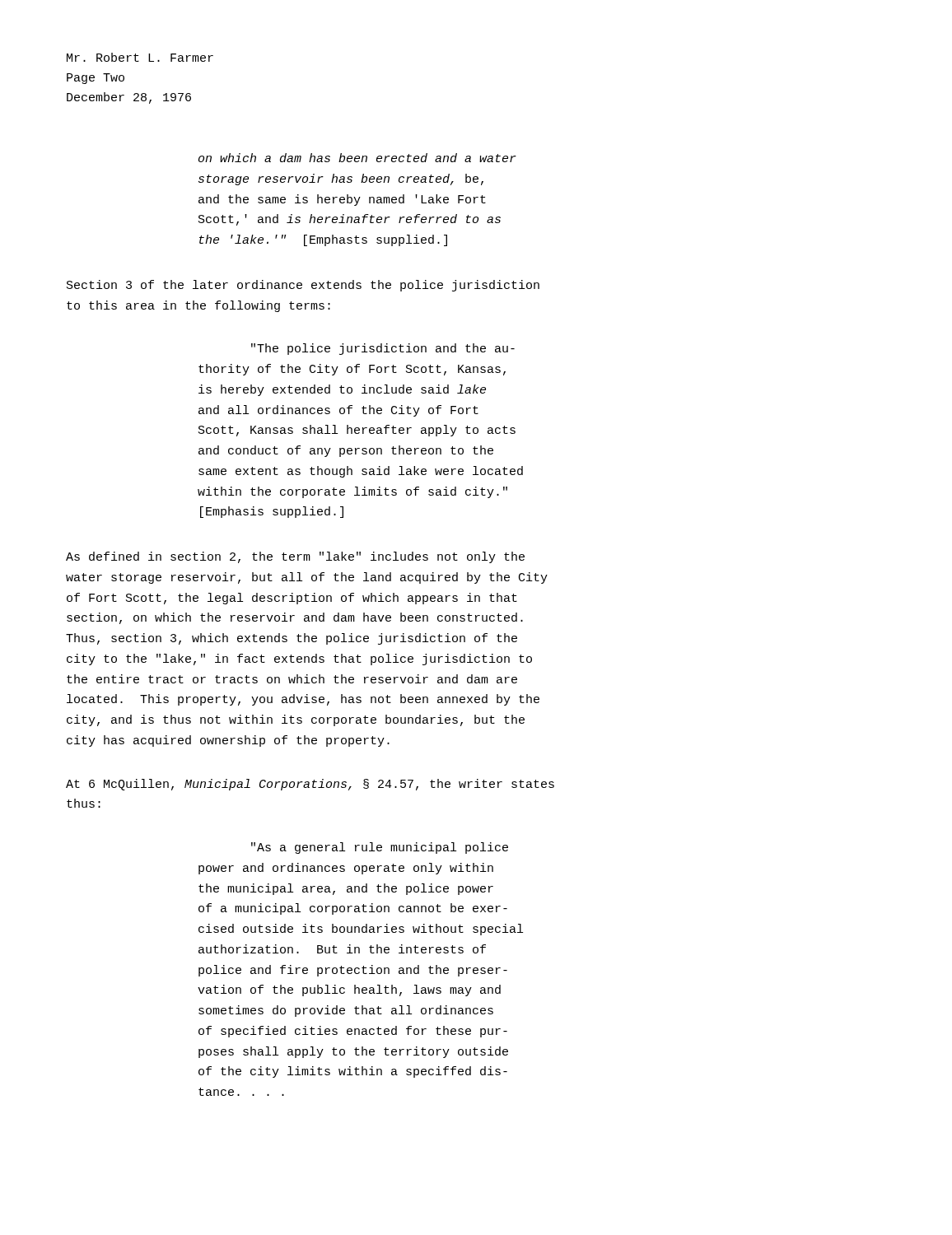Point to the block beginning "At 6 McQuillen, Municipal"
Image resolution: width=952 pixels, height=1235 pixels.
tap(311, 795)
